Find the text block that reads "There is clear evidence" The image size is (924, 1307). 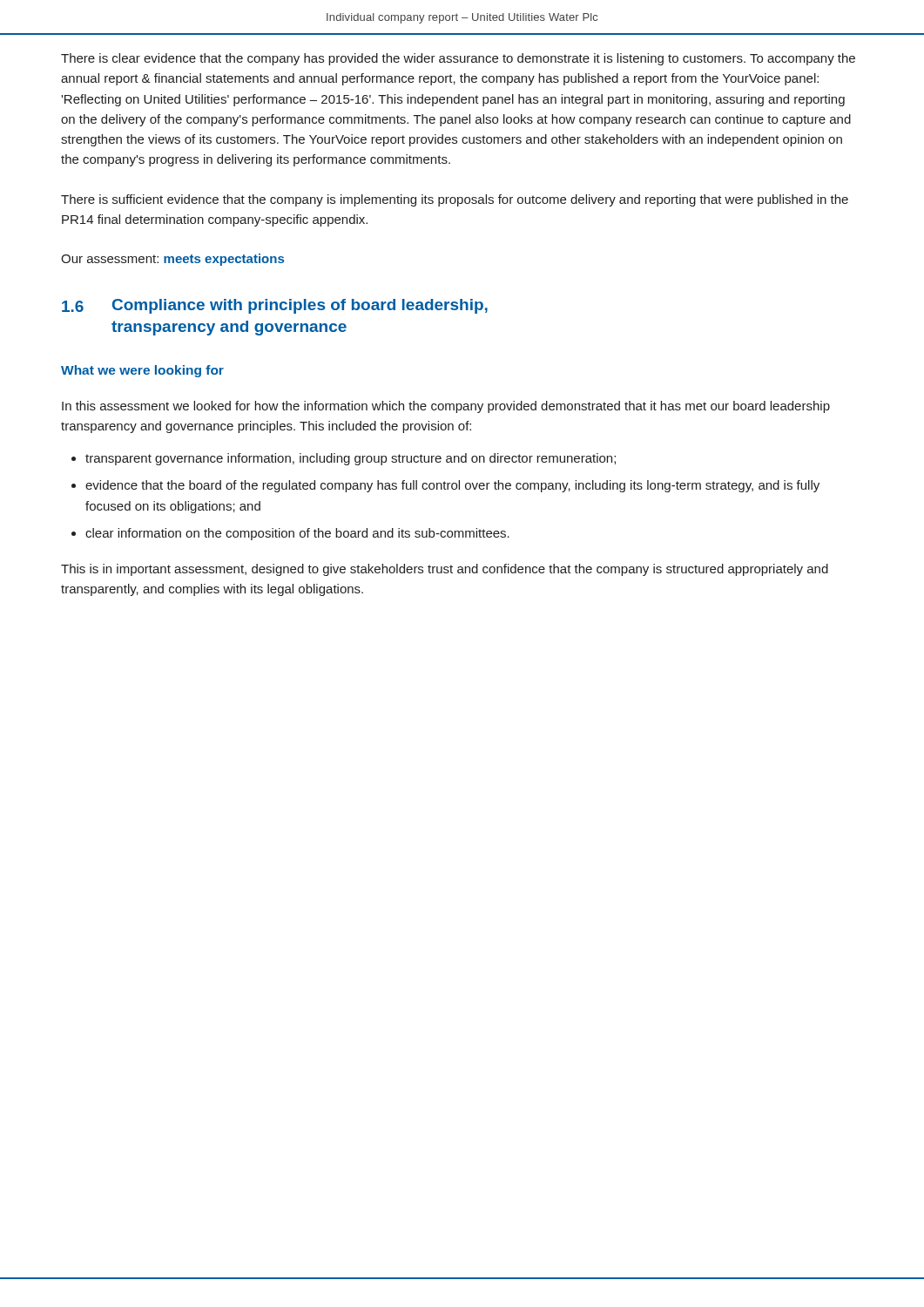(458, 109)
